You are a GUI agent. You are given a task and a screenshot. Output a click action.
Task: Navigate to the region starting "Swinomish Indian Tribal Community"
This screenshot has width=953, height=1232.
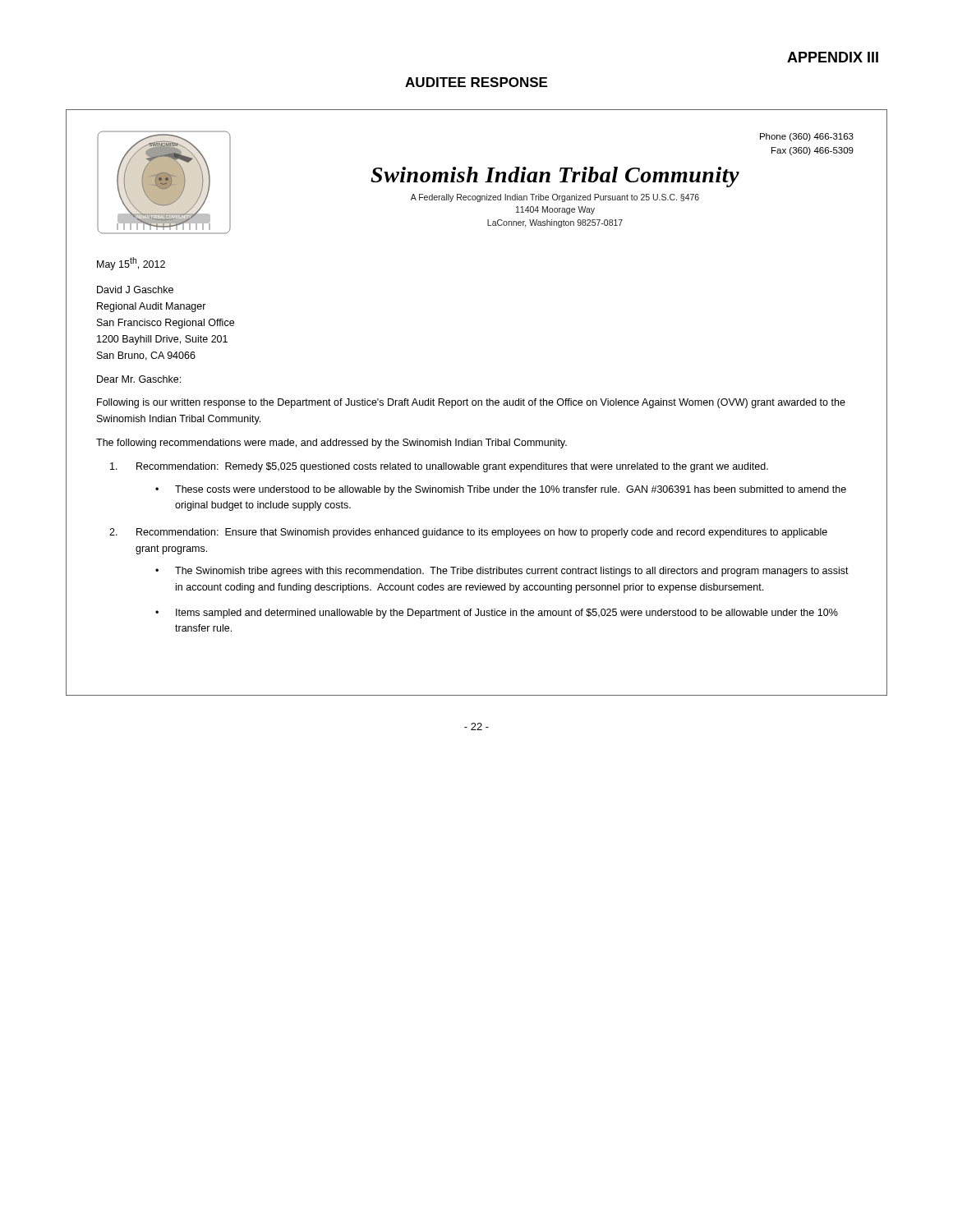coord(555,174)
